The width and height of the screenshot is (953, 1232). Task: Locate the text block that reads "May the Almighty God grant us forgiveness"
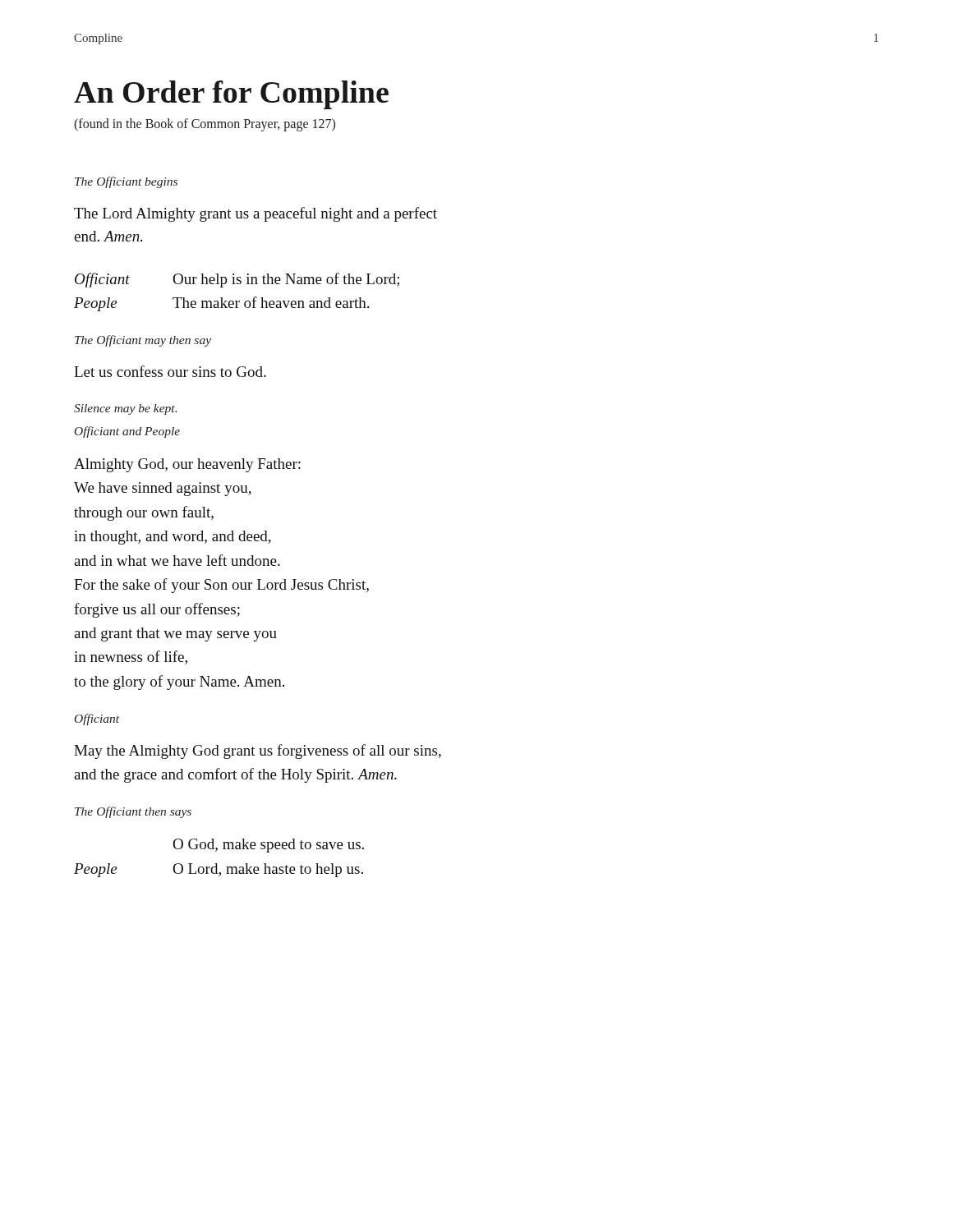258,762
